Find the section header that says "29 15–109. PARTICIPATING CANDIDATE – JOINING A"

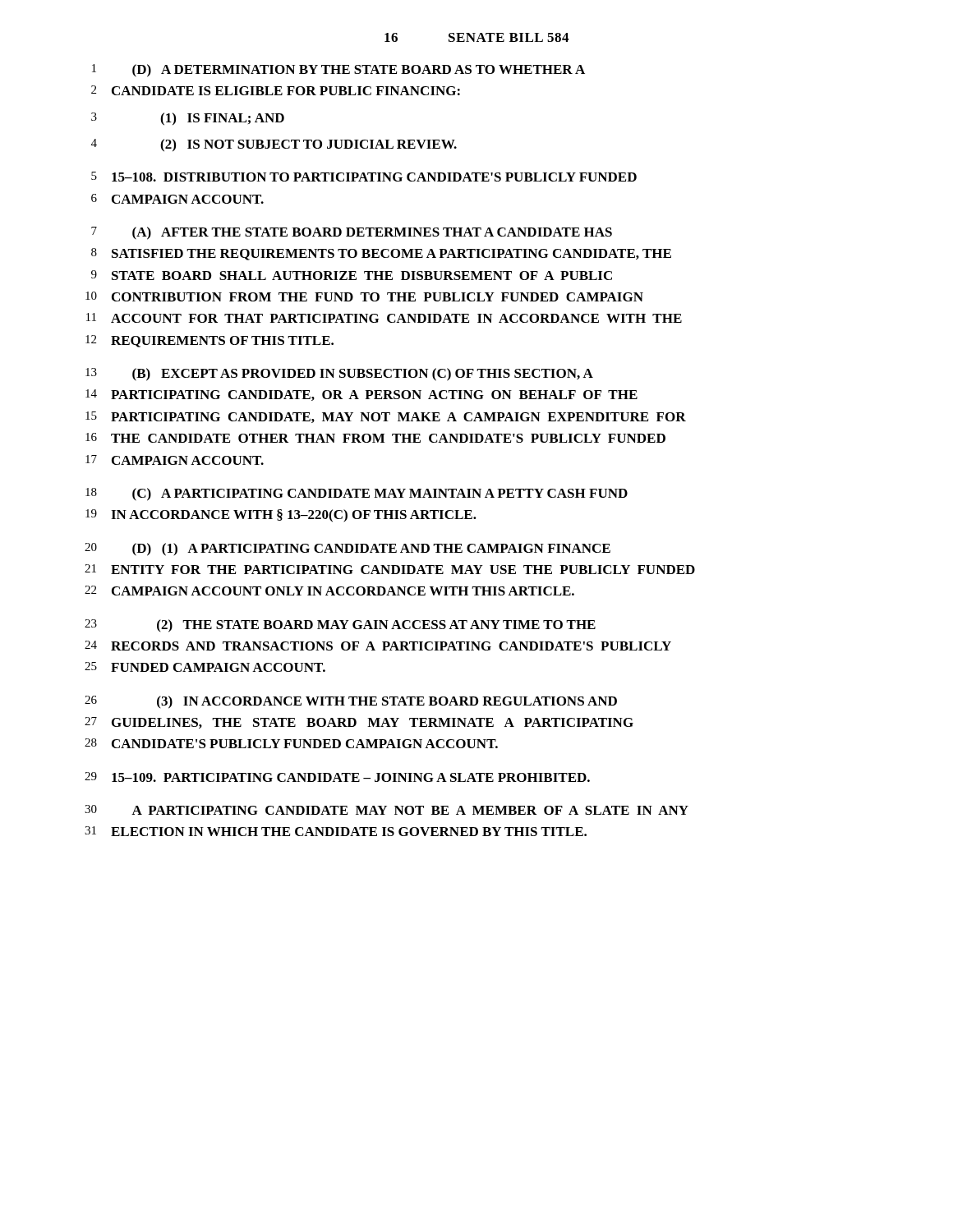(476, 778)
